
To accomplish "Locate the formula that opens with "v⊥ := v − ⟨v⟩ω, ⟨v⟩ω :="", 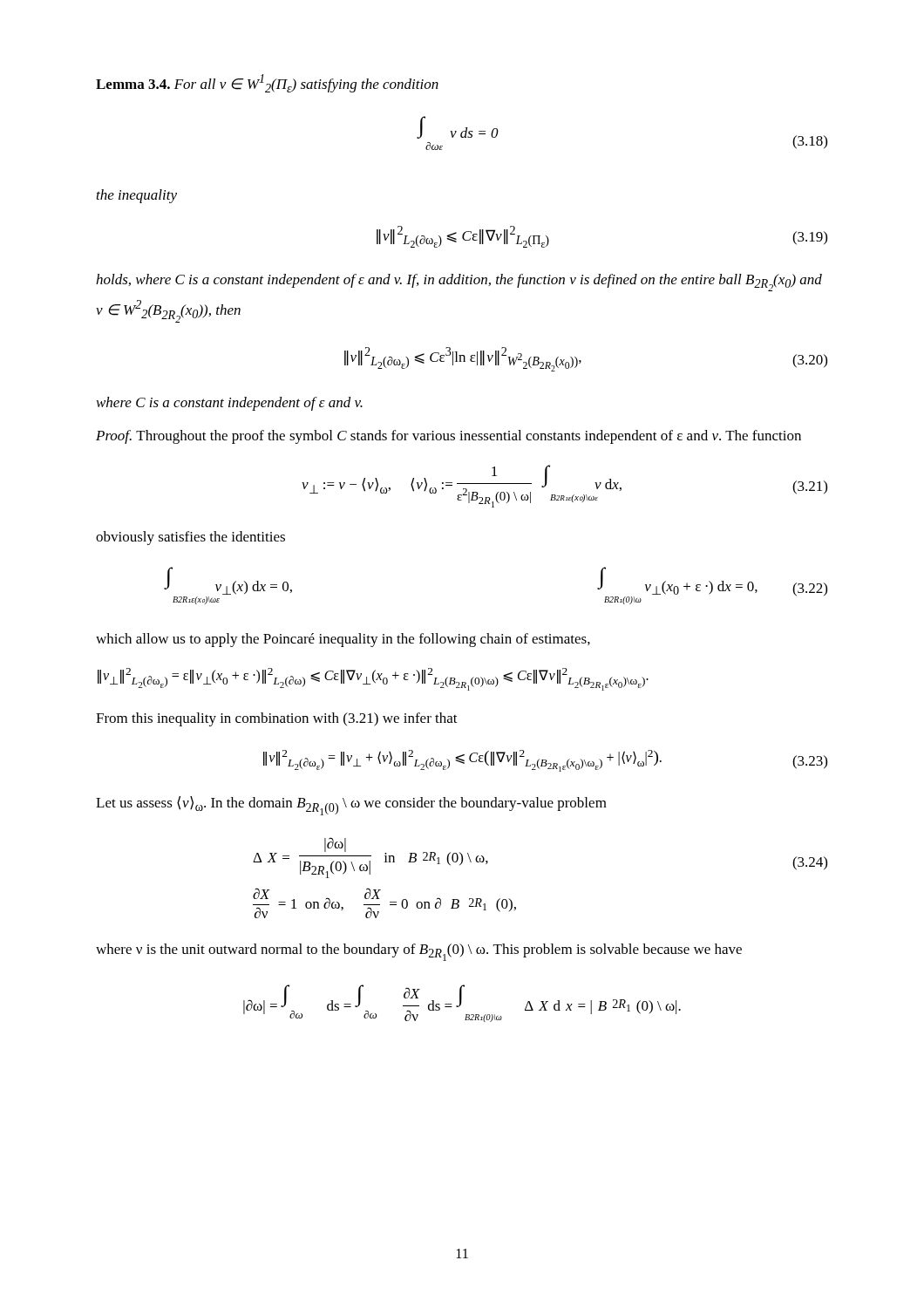I will tap(565, 487).
